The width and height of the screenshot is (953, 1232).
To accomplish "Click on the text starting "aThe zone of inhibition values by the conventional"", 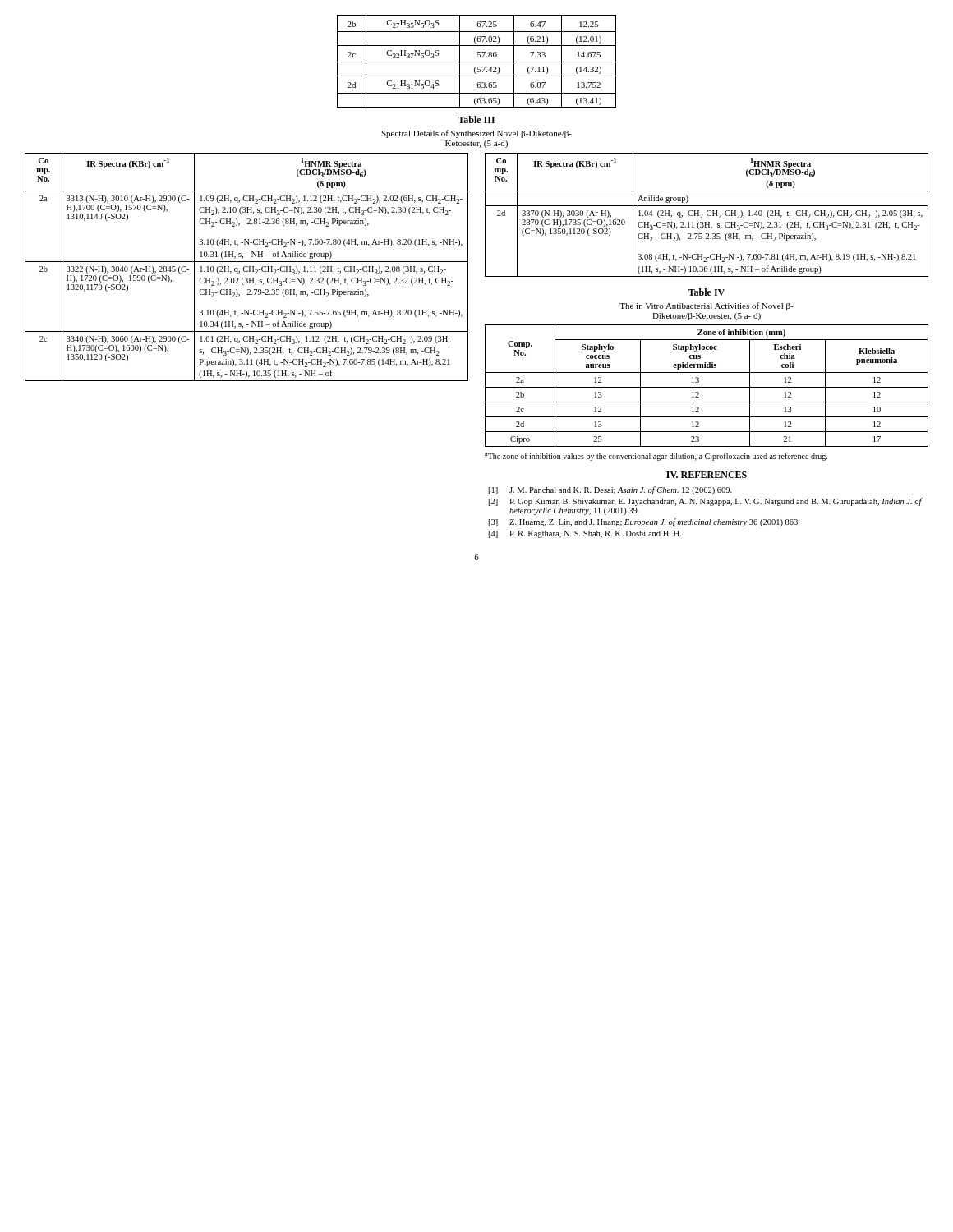I will click(x=656, y=455).
